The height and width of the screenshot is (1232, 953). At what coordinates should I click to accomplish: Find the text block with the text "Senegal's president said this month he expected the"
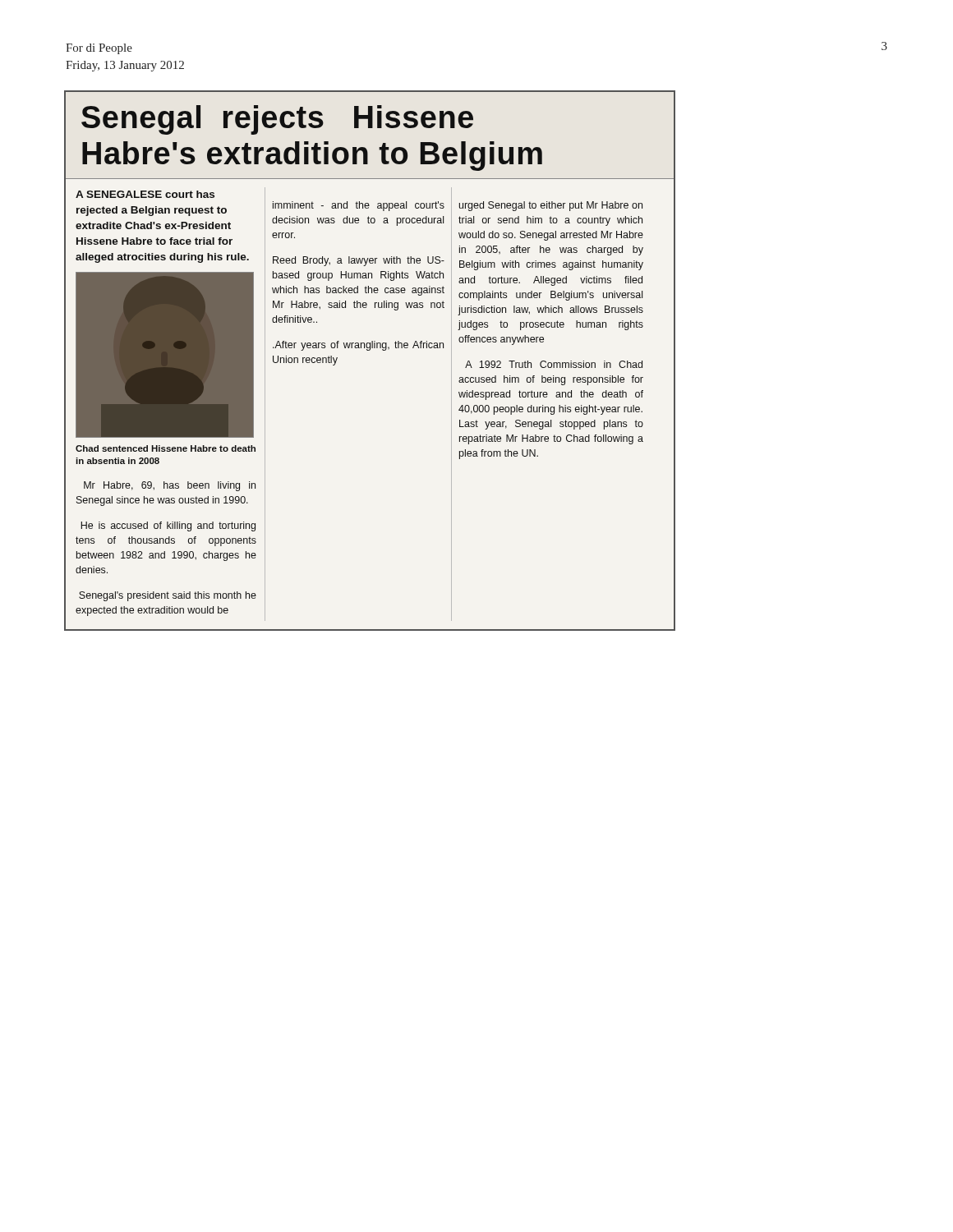166,603
